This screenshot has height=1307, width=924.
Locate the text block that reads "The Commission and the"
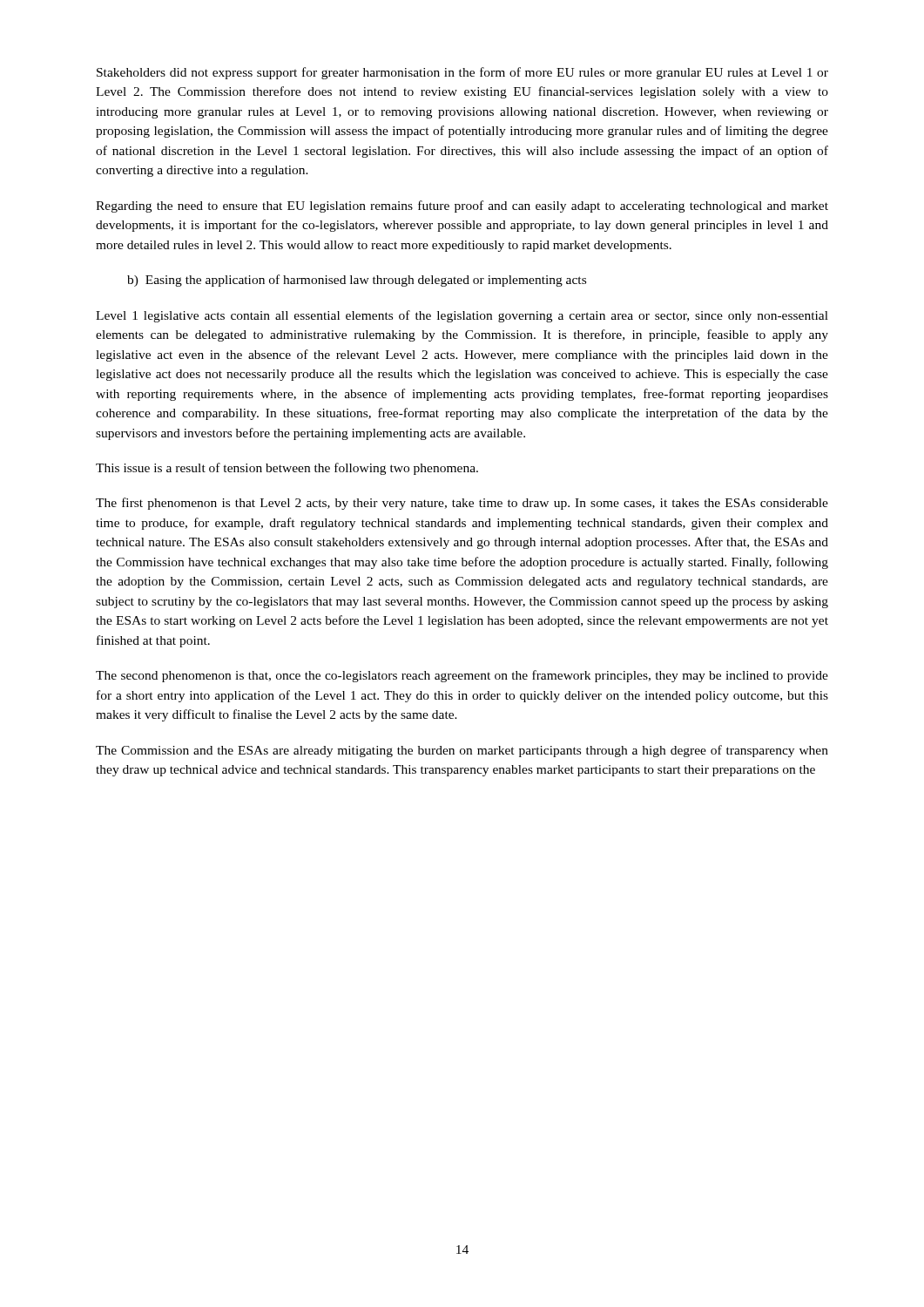[462, 759]
